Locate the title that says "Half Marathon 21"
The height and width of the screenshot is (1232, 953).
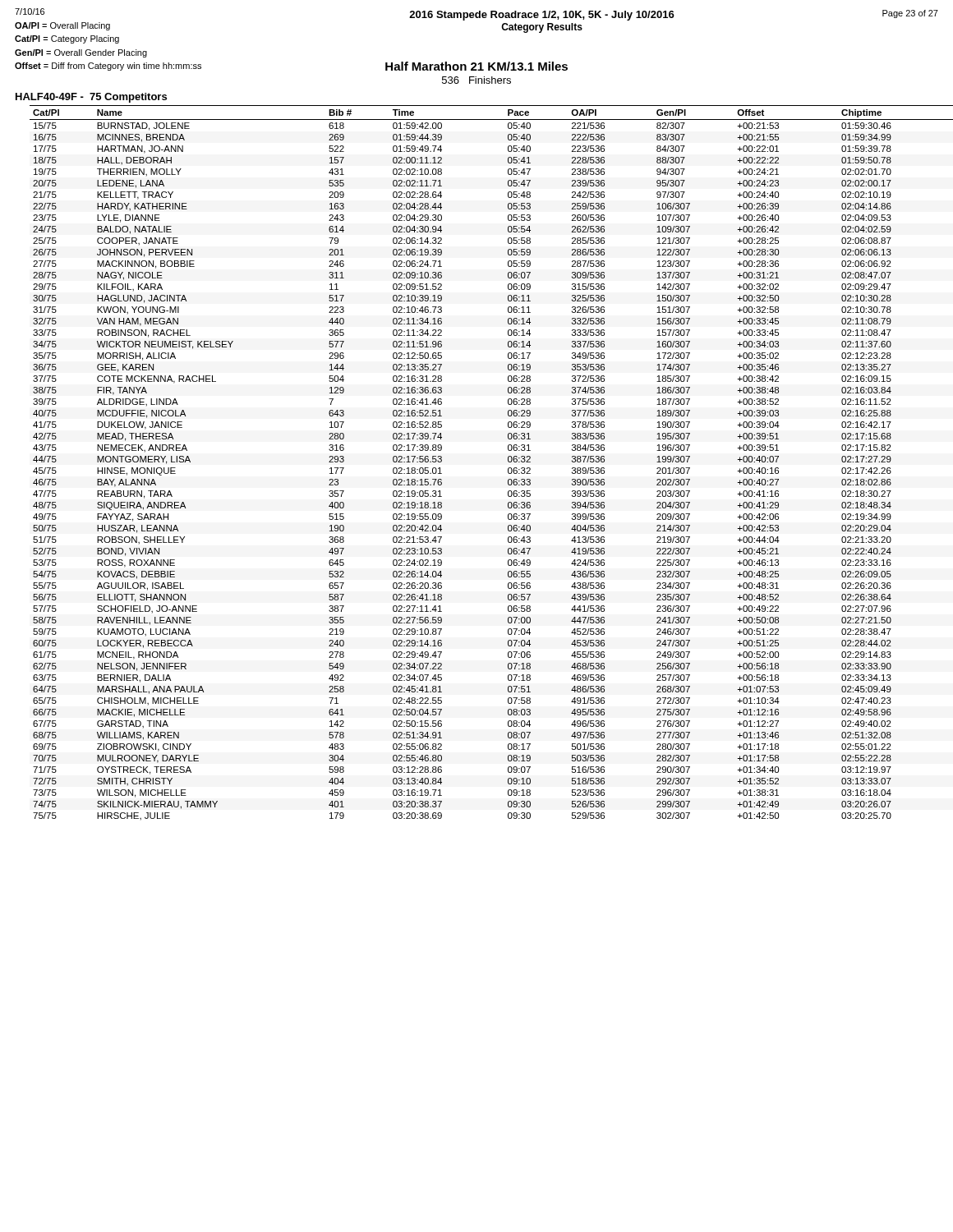(x=476, y=66)
